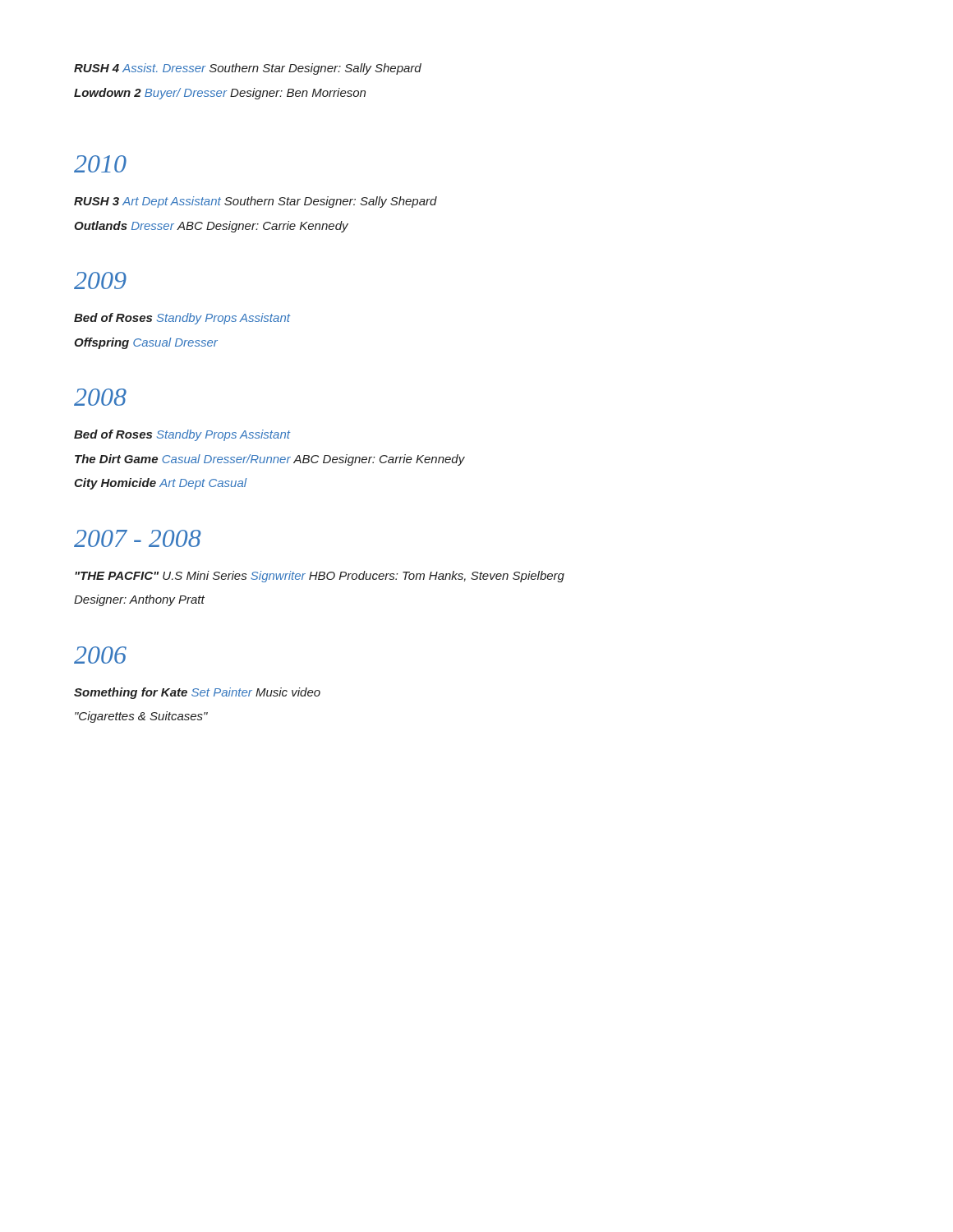Find the block starting "RUSH 4 Assist. Dresser Southern Star"

[x=248, y=68]
